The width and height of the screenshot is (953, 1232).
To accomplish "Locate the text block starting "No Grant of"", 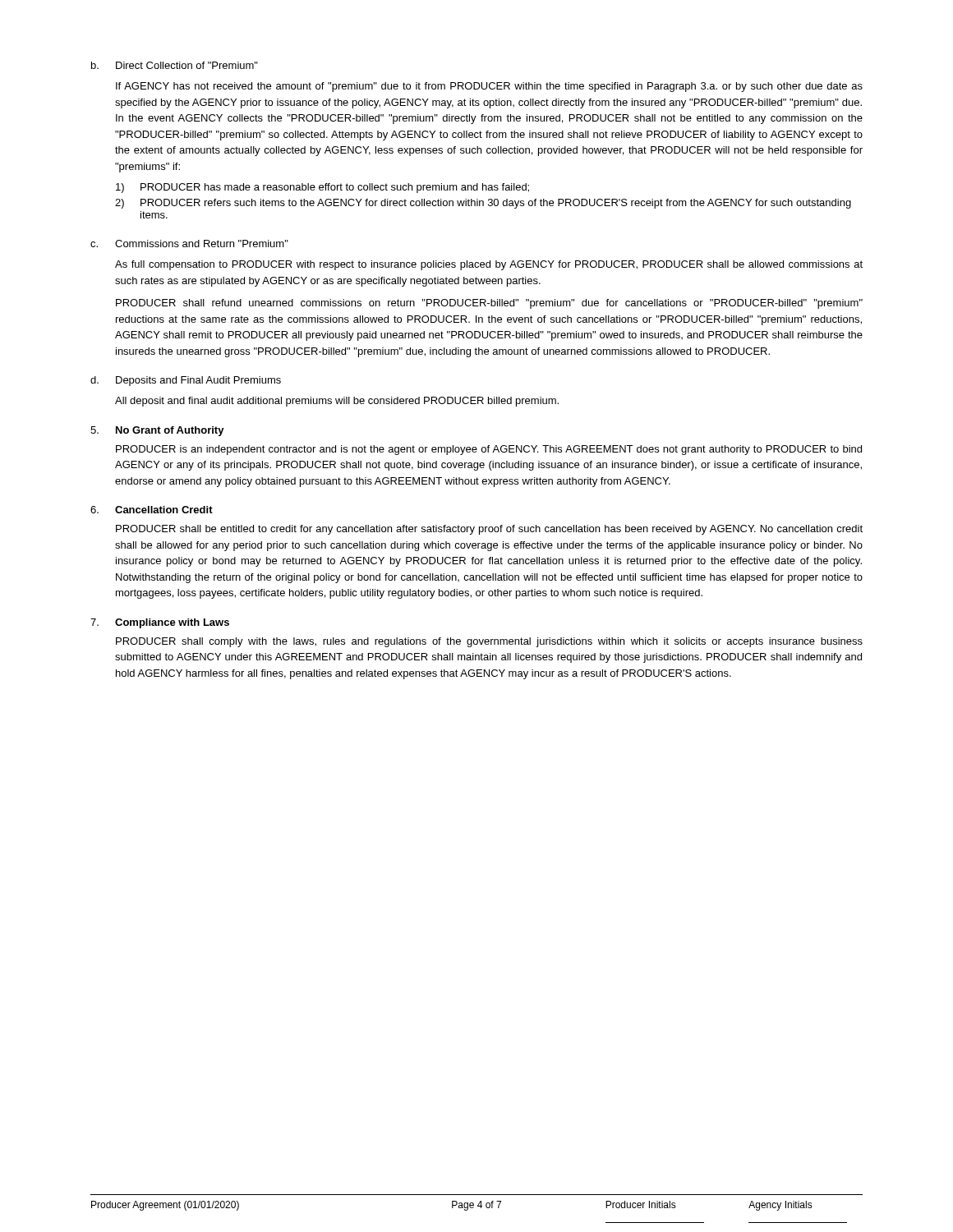I will pos(476,459).
